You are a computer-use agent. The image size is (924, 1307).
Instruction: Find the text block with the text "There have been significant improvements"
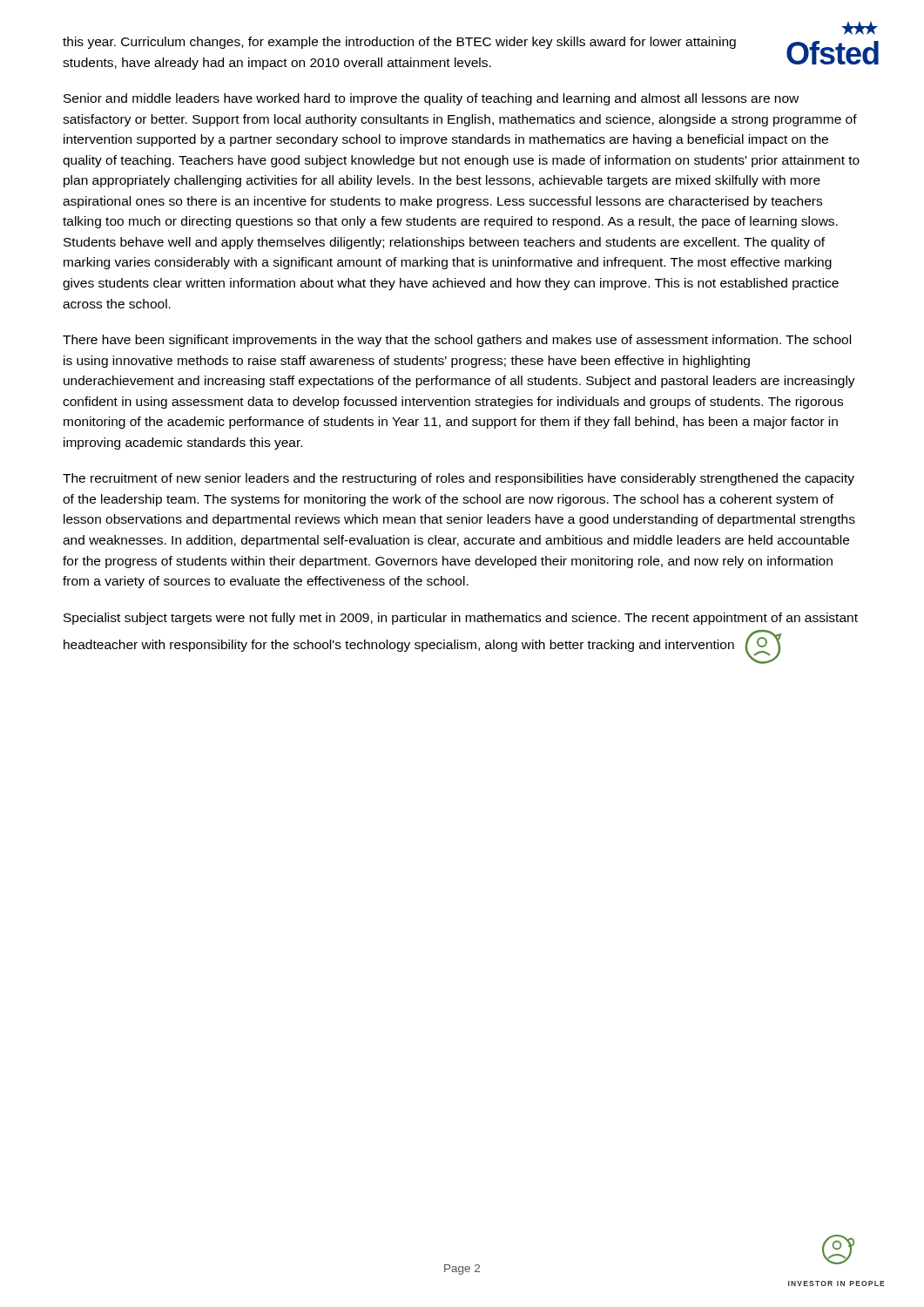click(459, 391)
